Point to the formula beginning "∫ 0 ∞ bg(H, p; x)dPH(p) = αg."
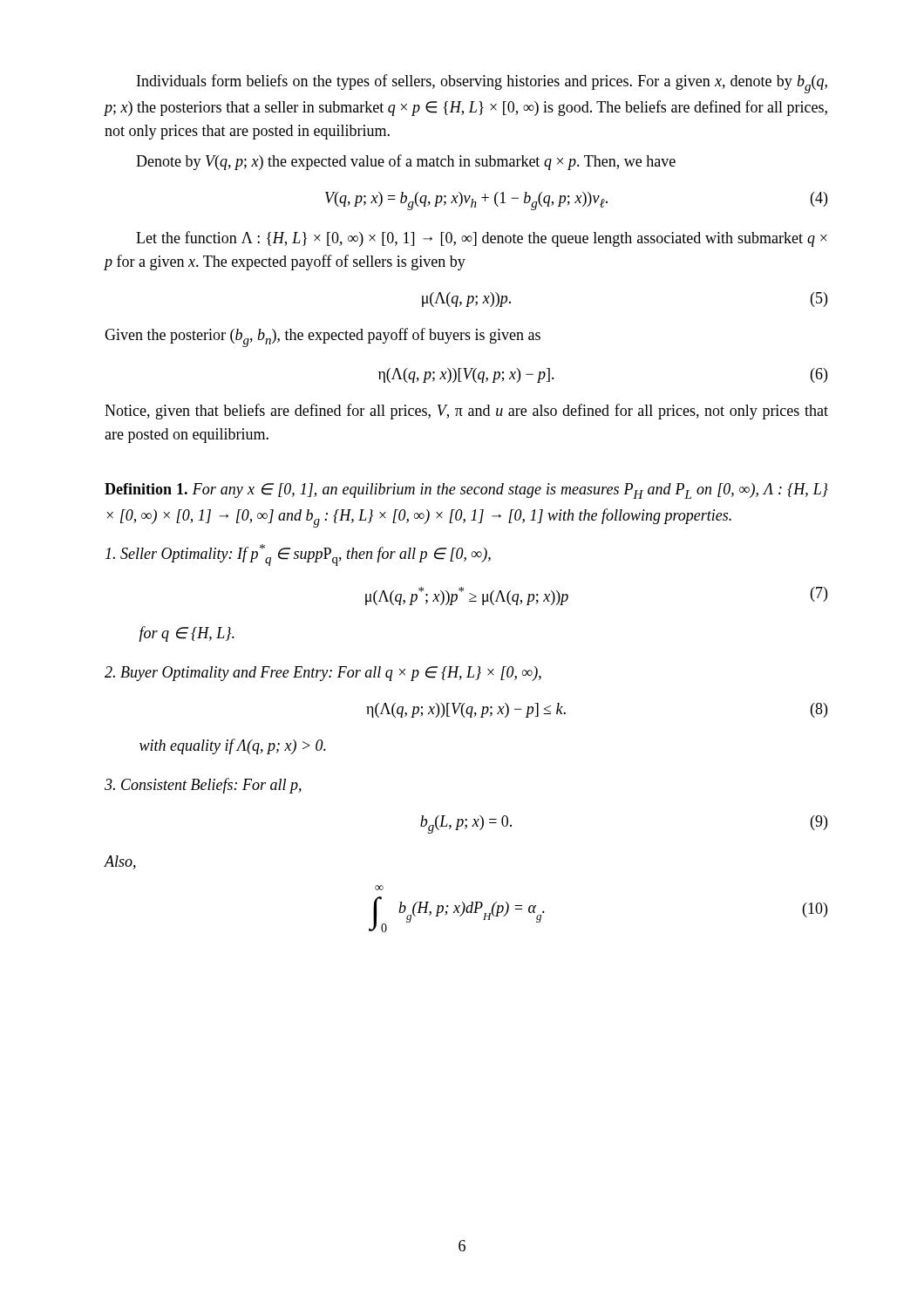 [379, 888]
